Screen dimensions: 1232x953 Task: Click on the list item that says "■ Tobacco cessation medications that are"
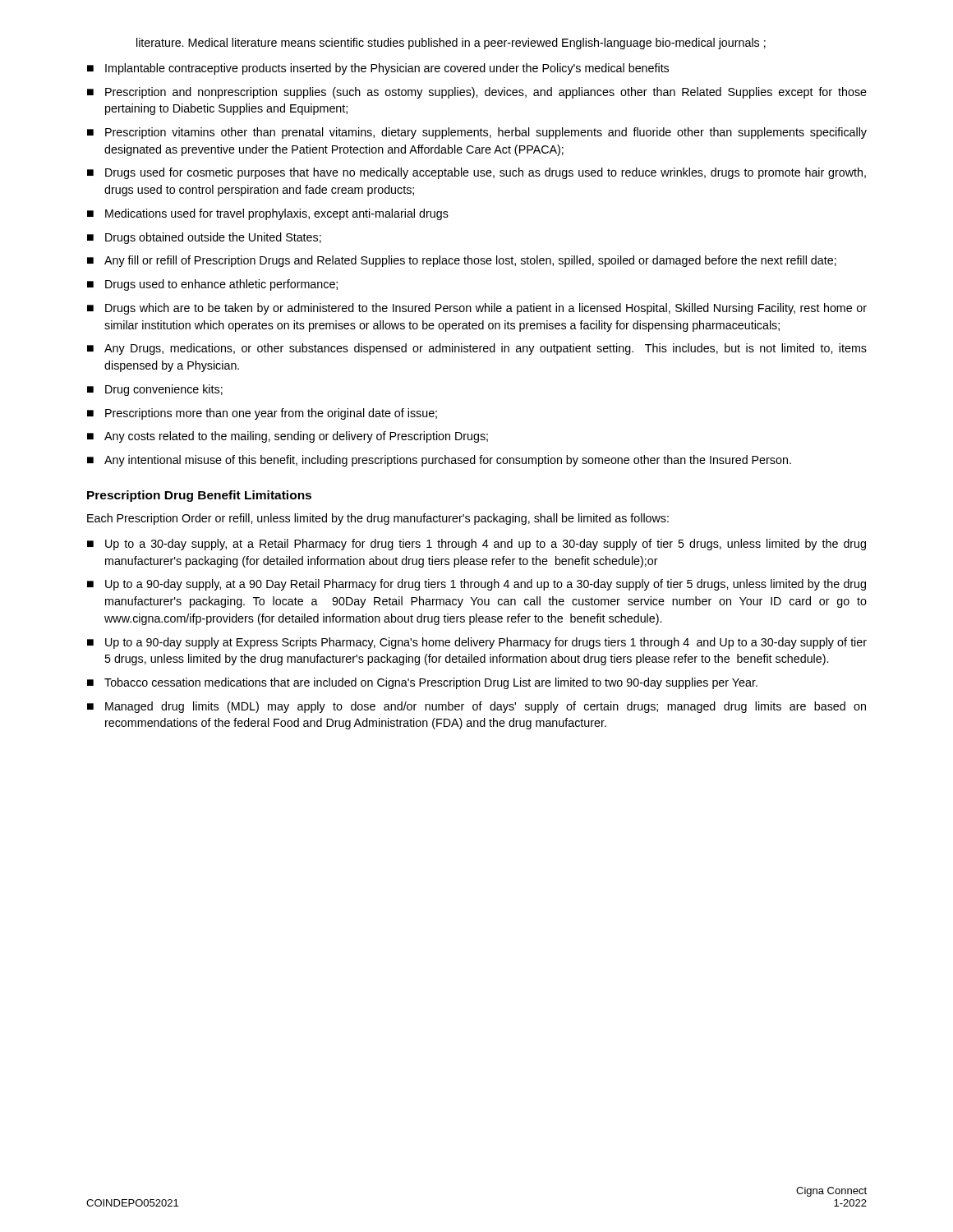click(476, 683)
